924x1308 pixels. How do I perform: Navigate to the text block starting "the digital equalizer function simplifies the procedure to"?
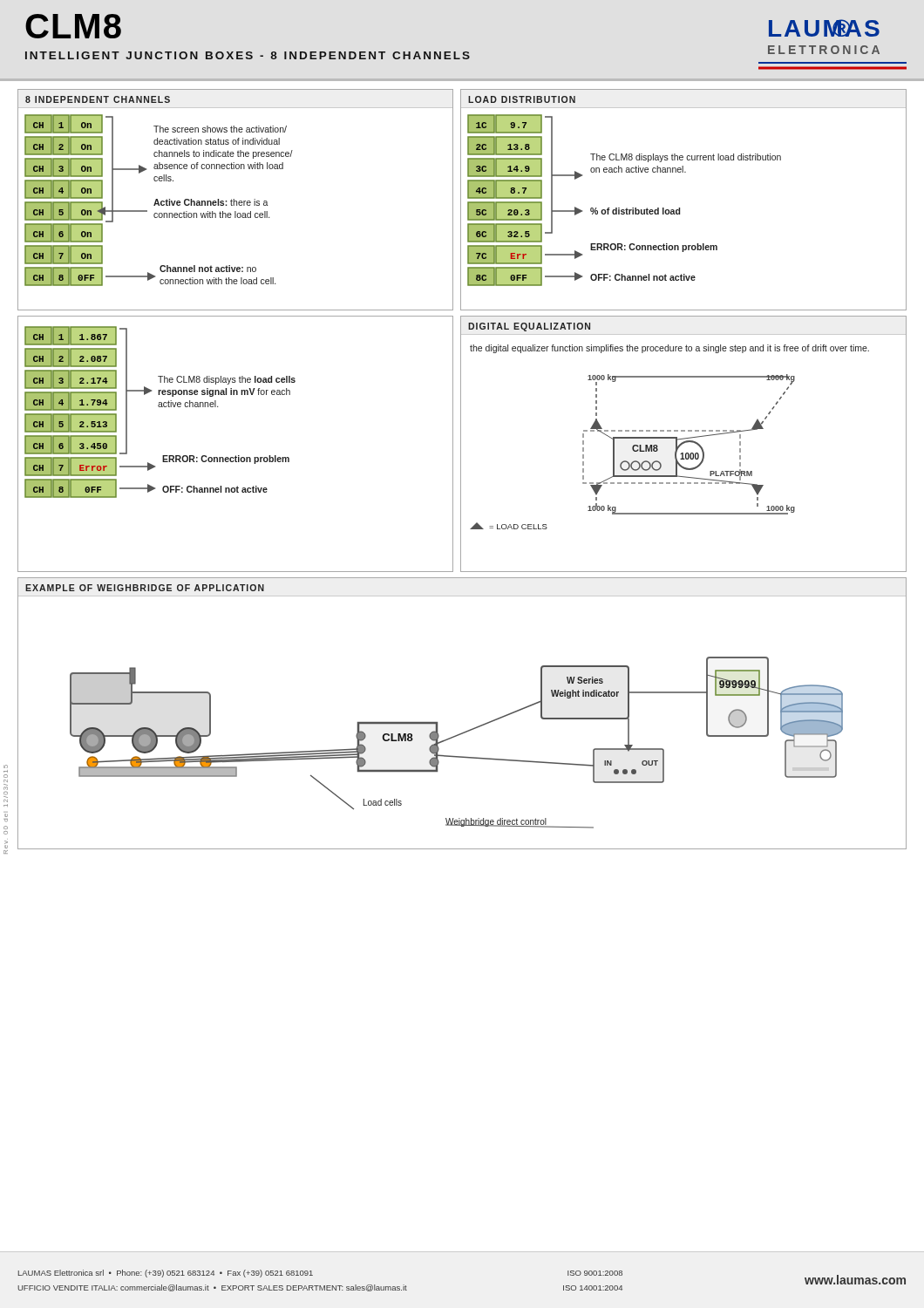point(670,348)
